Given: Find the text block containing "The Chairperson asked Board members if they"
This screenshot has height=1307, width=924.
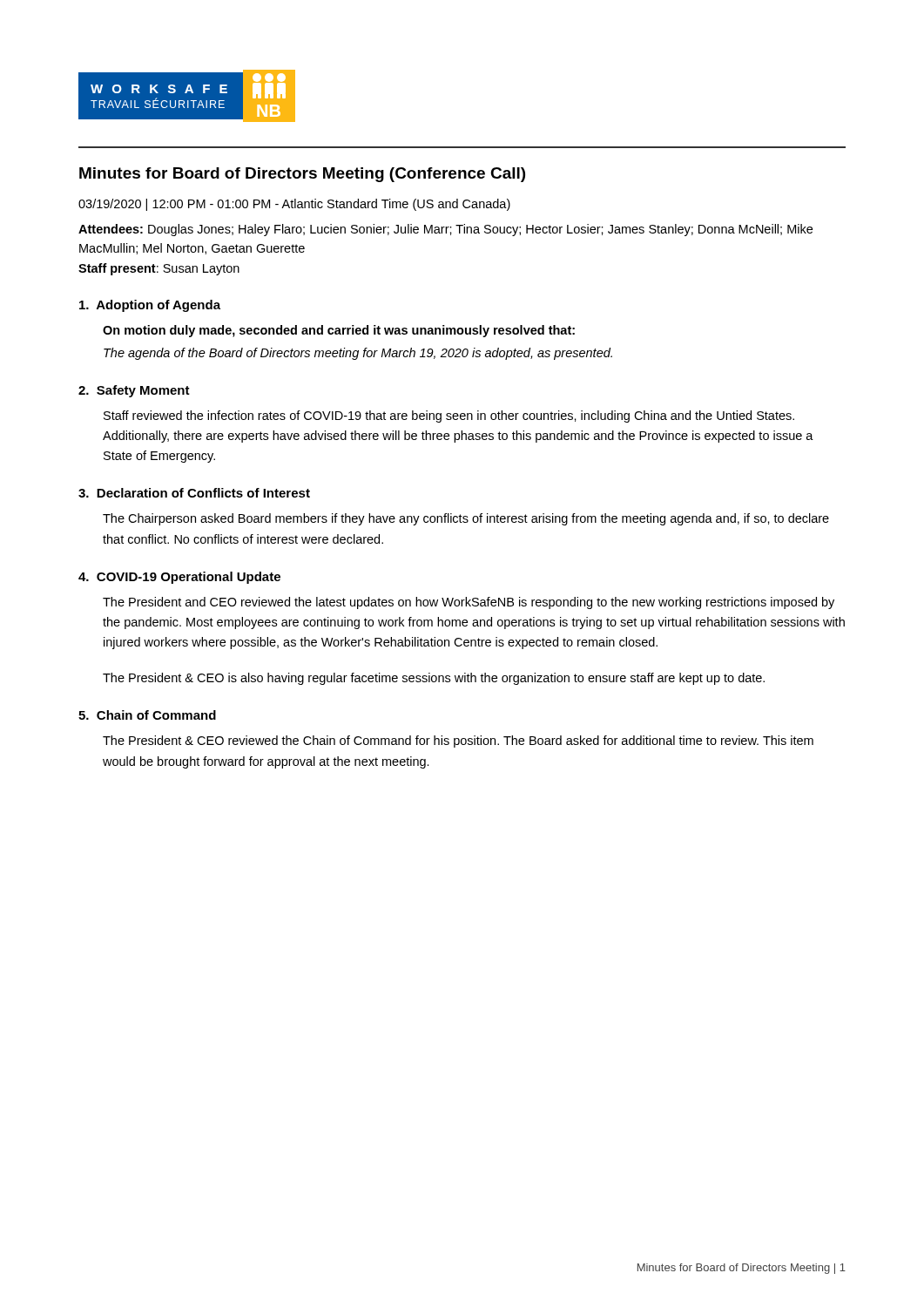Looking at the screenshot, I should tap(466, 529).
